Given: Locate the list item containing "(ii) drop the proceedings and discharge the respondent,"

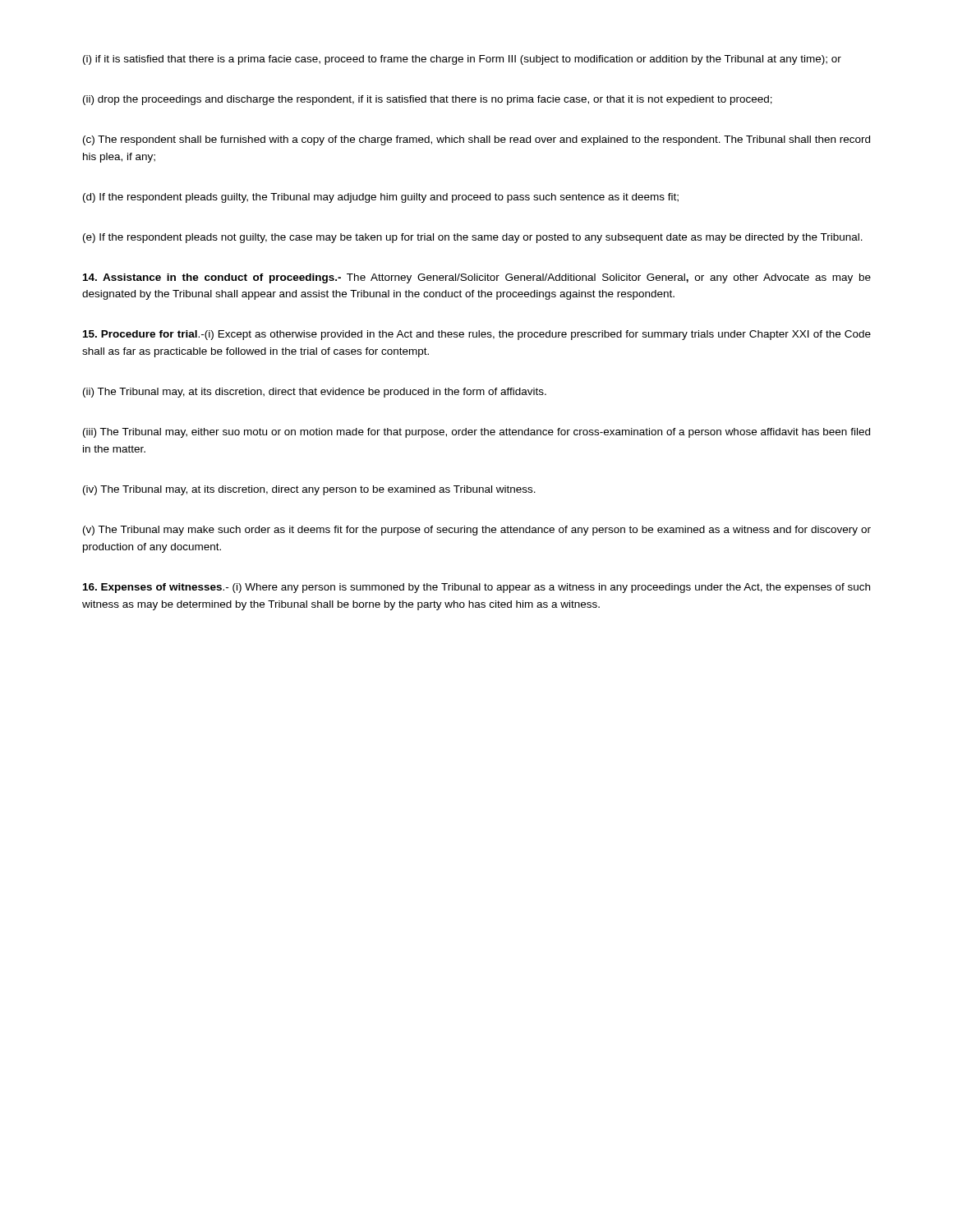Looking at the screenshot, I should (x=427, y=99).
